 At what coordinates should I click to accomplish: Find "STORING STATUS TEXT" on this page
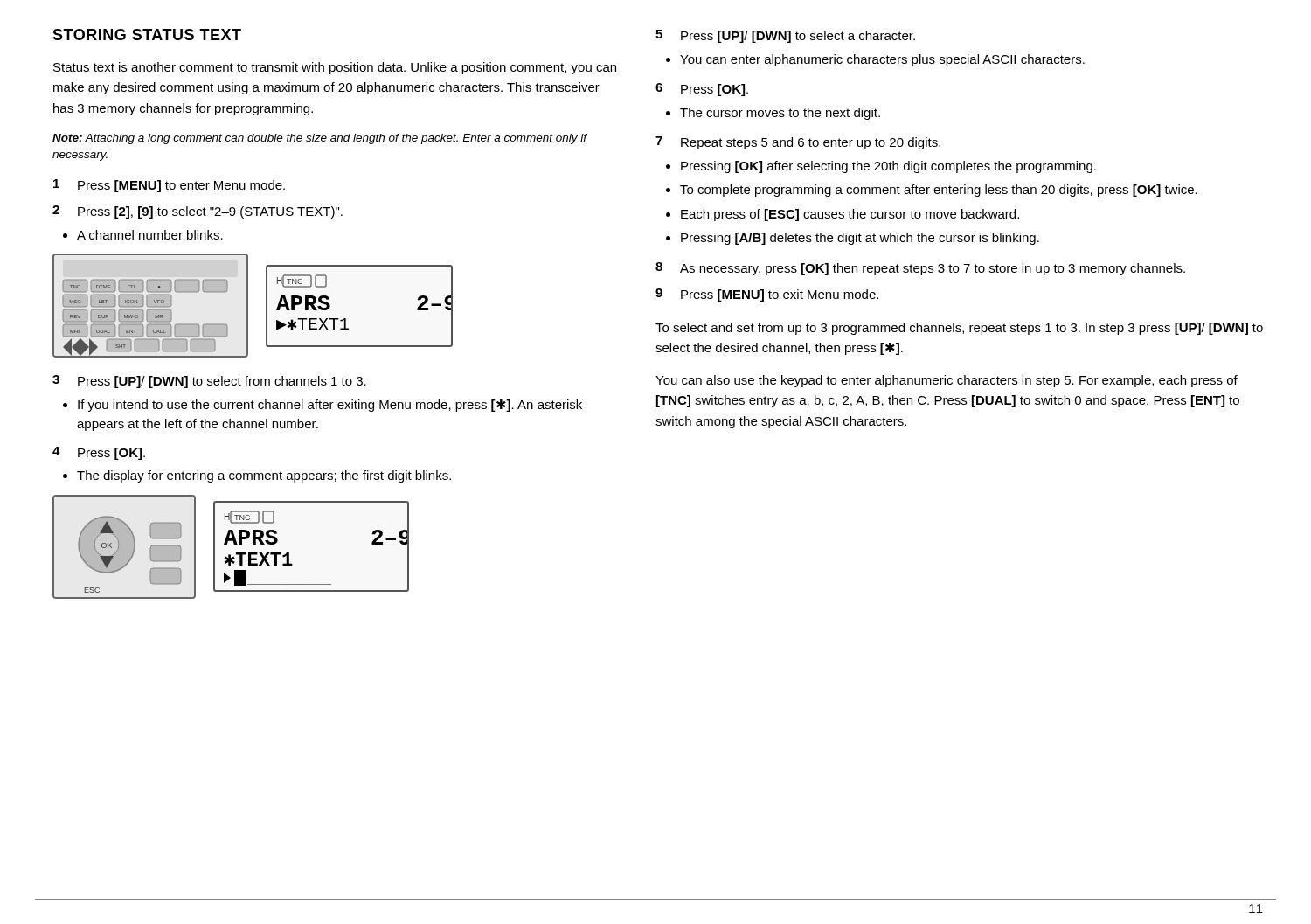point(147,35)
